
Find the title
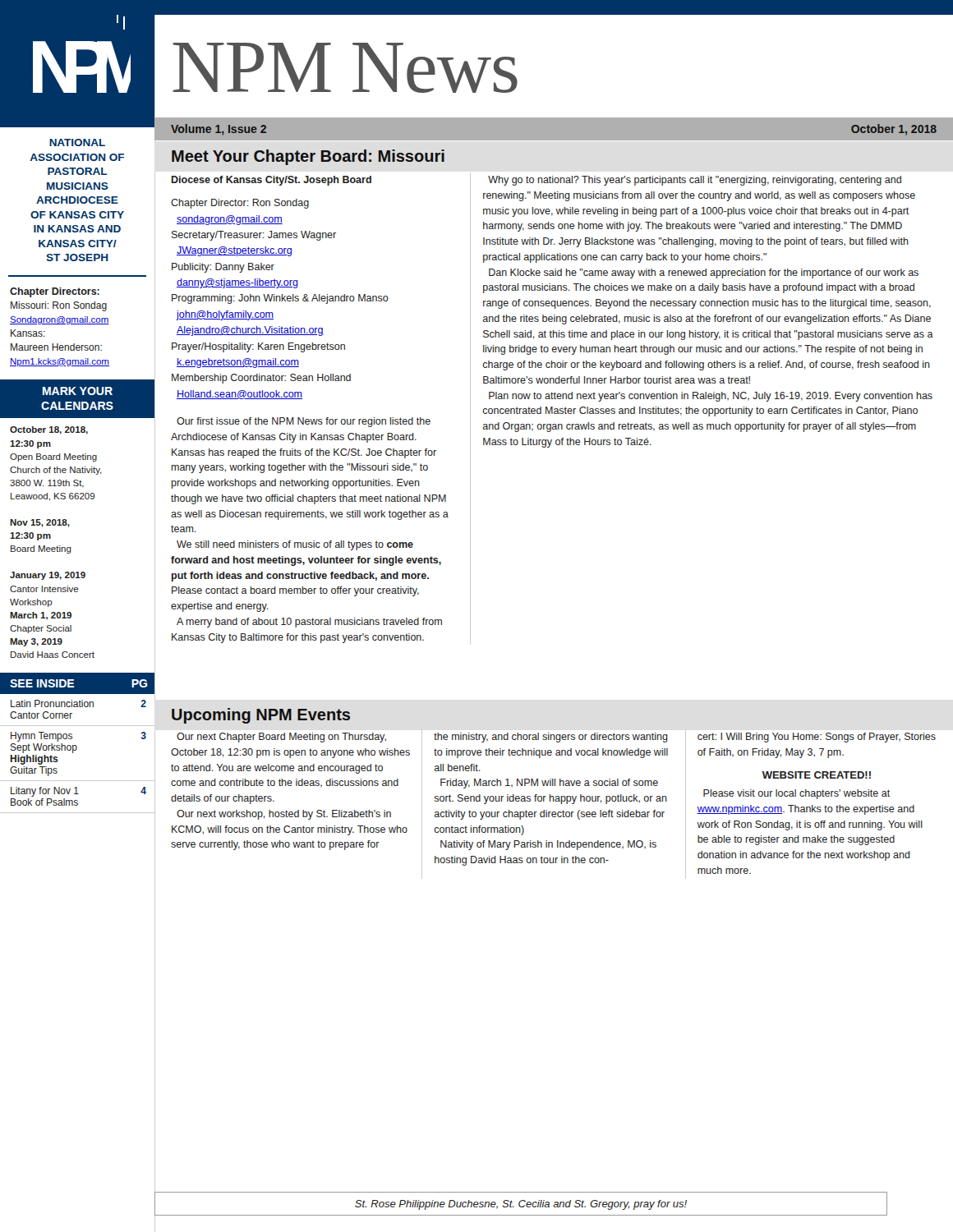pyautogui.click(x=345, y=66)
